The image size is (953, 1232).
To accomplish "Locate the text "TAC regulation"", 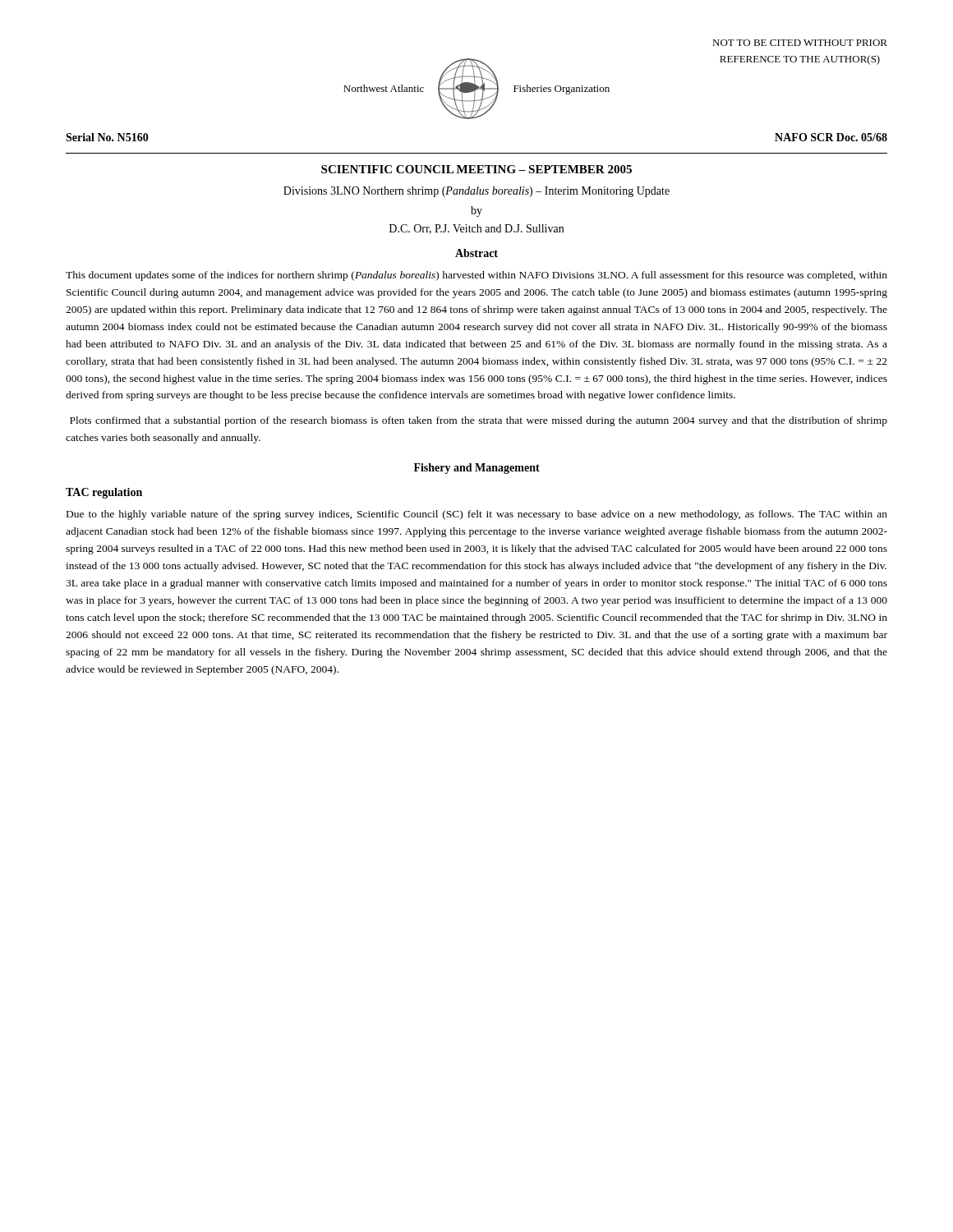I will (104, 493).
